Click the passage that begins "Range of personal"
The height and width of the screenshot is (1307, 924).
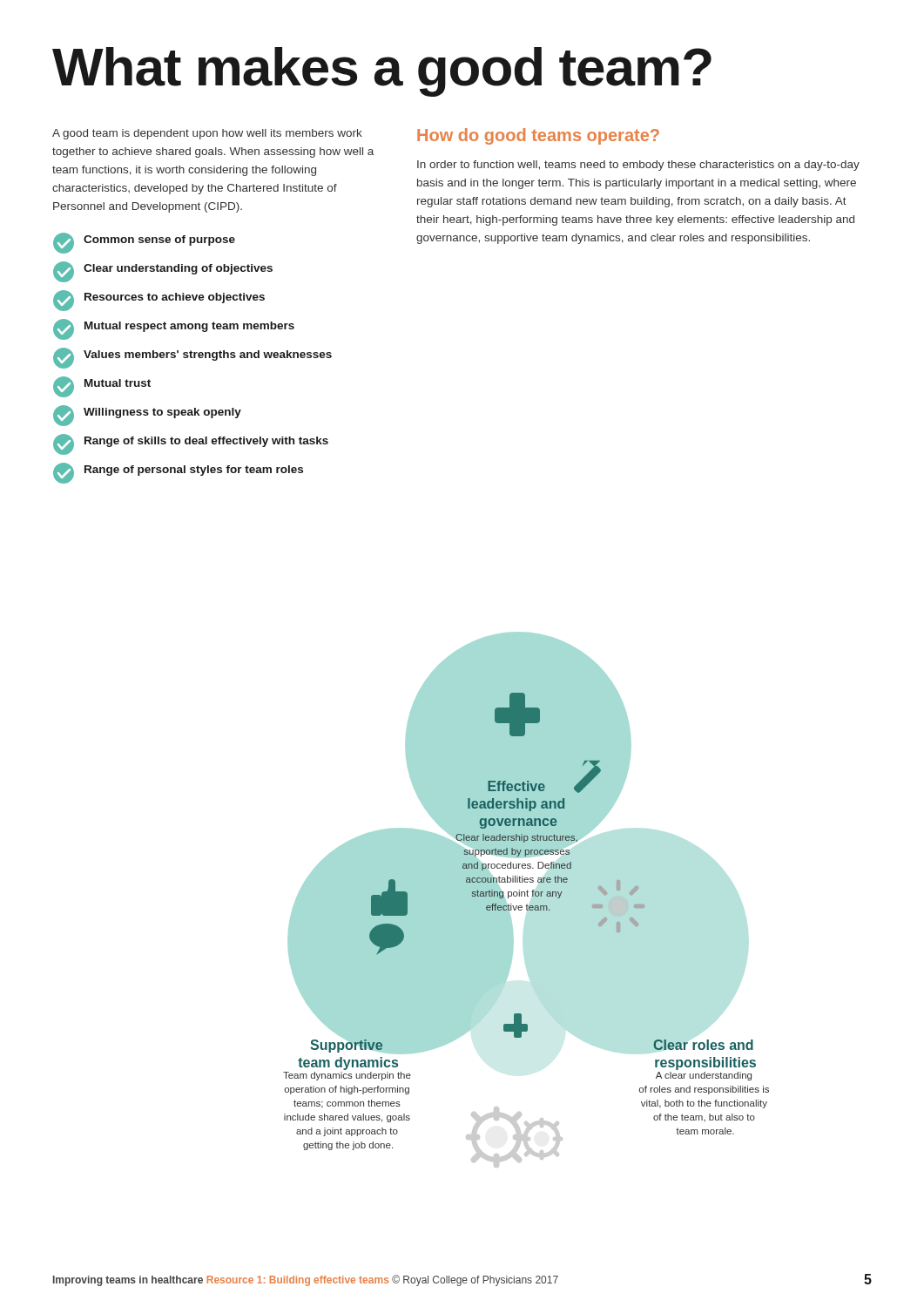178,473
